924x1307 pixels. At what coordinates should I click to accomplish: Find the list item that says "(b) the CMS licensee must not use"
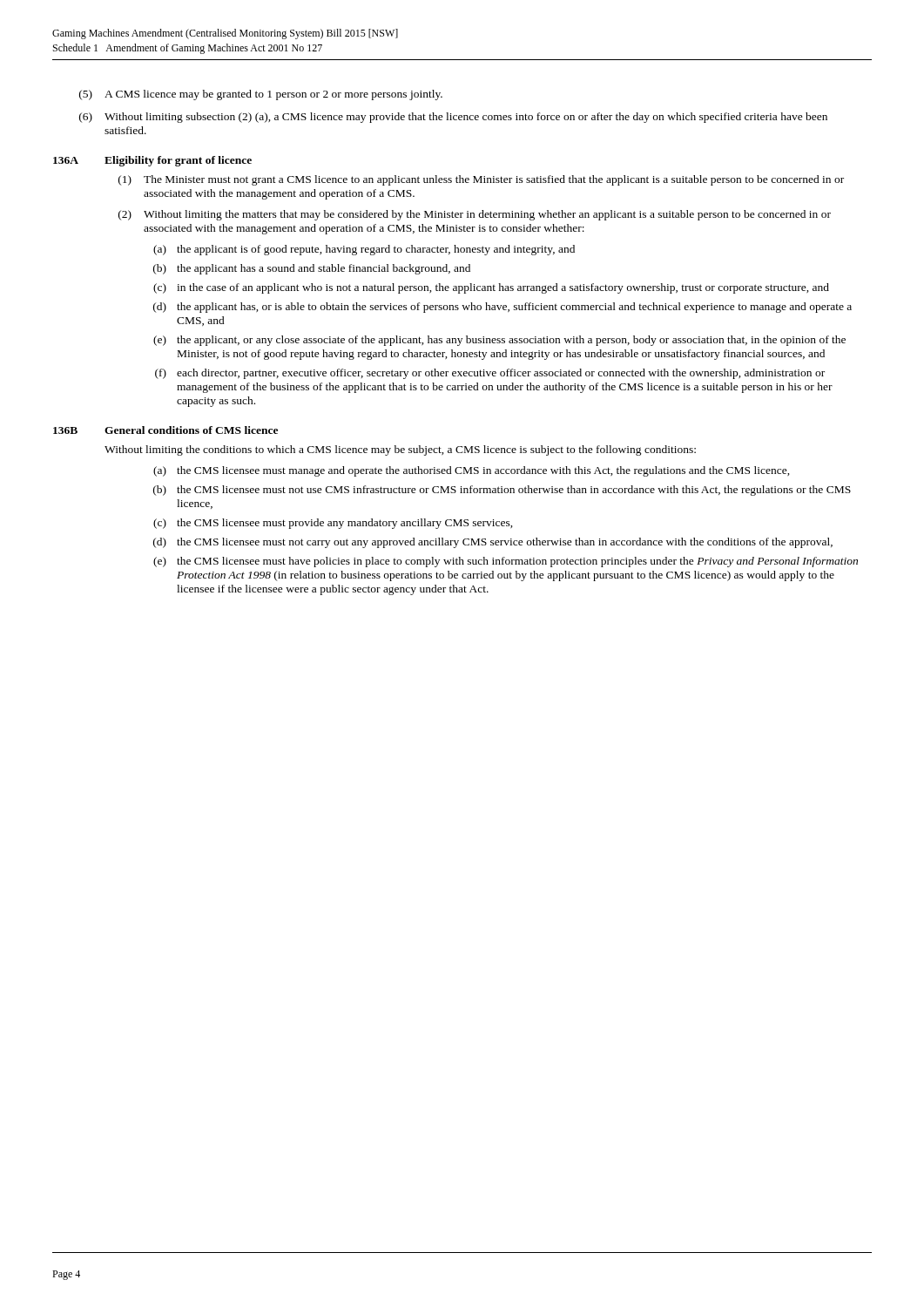[x=508, y=497]
